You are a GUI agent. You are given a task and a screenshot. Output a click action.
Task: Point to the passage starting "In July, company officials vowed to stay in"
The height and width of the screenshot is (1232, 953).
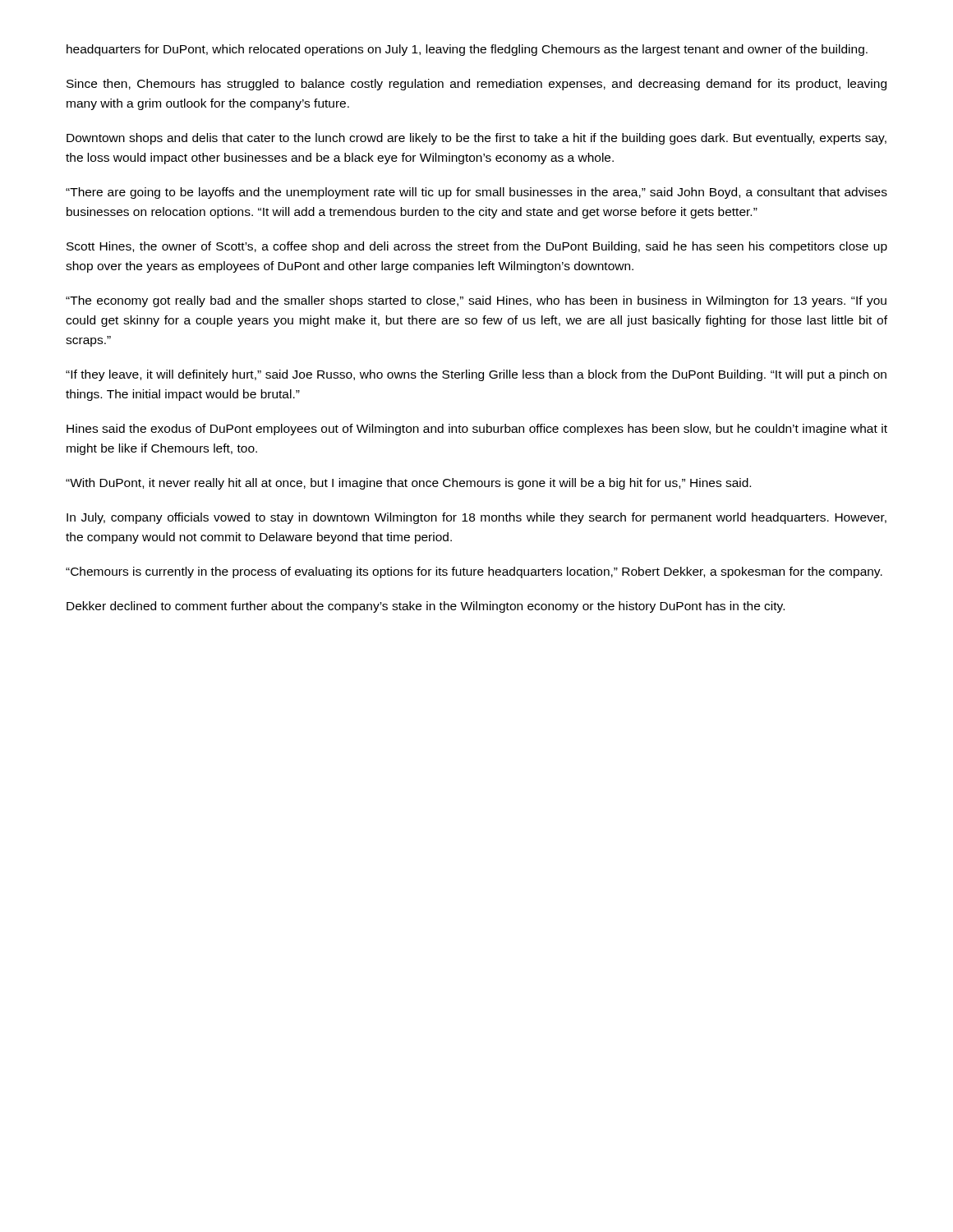click(x=476, y=527)
